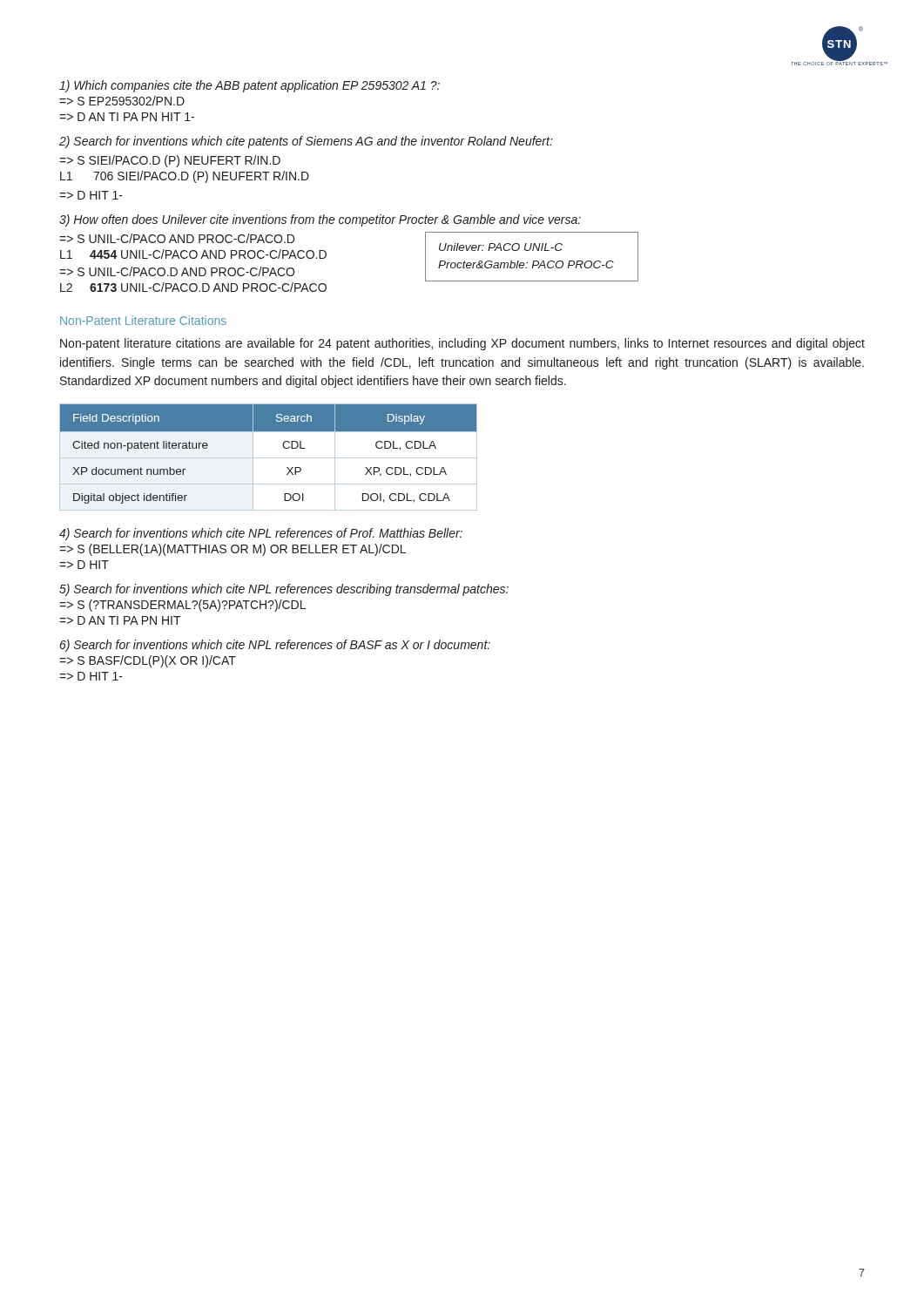Click the passage that begins "6) Search for inventions"
The width and height of the screenshot is (924, 1307).
pos(462,660)
